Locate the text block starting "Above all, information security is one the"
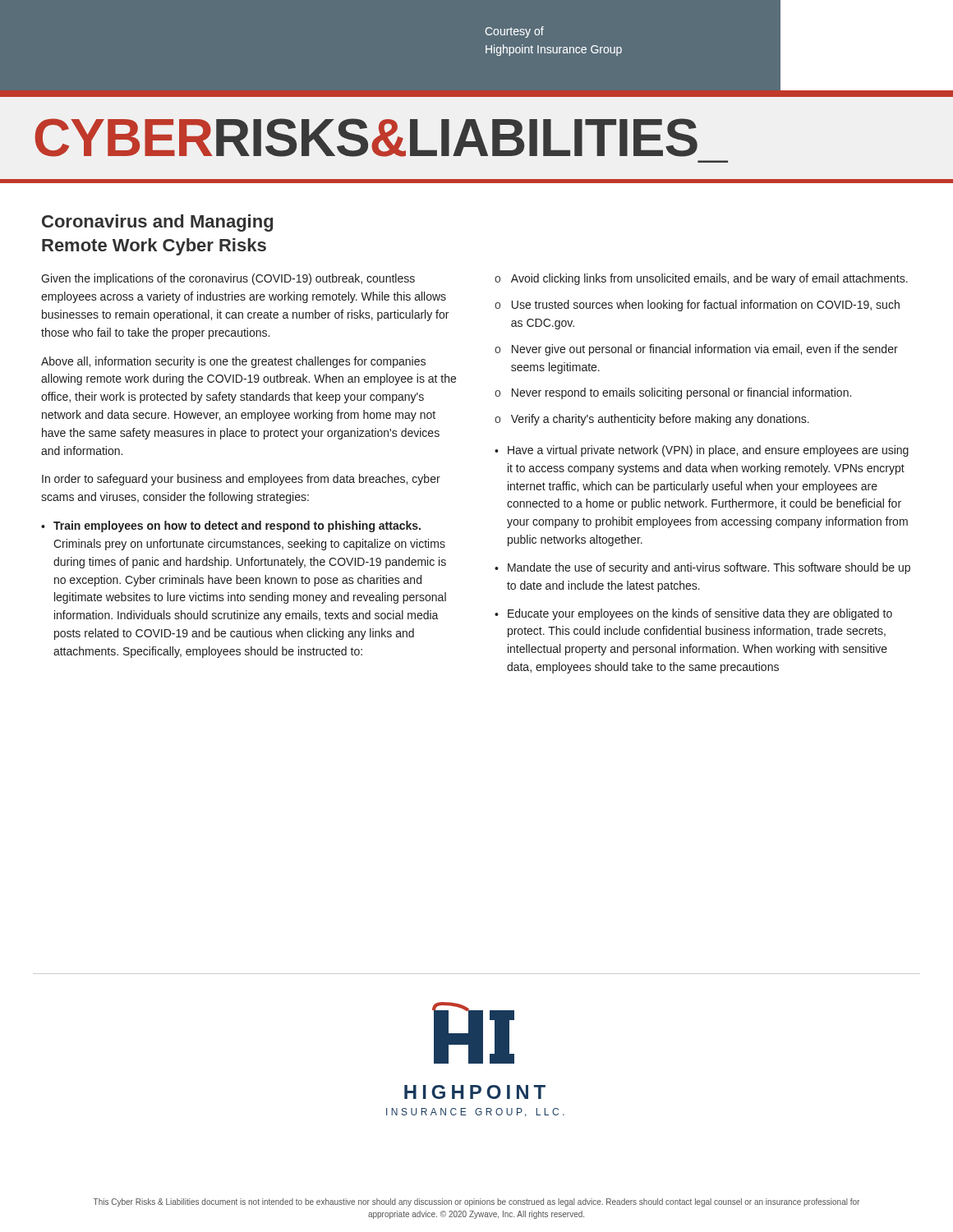 249,406
